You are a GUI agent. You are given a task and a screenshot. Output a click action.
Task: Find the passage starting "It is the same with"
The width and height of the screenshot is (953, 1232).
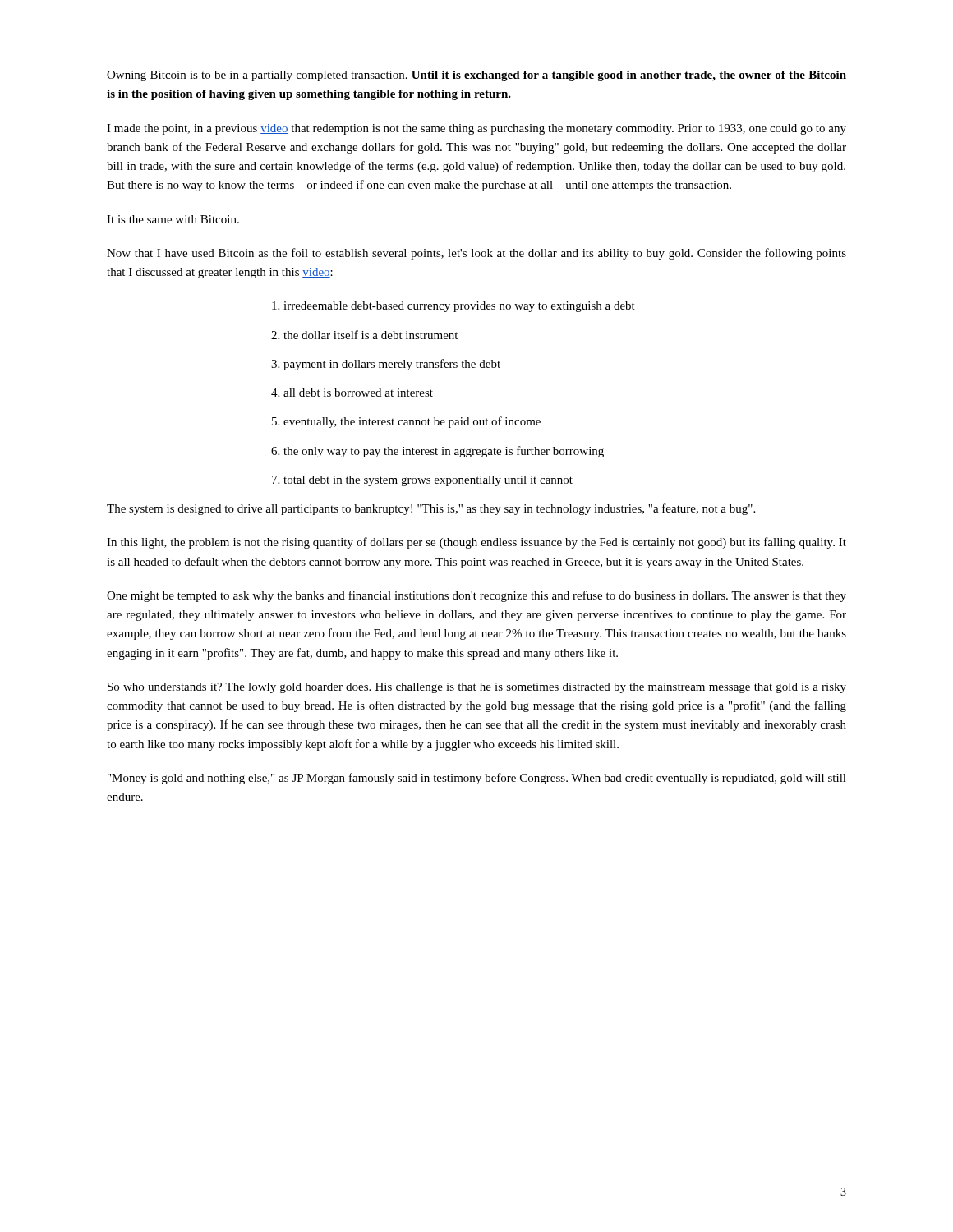(173, 219)
